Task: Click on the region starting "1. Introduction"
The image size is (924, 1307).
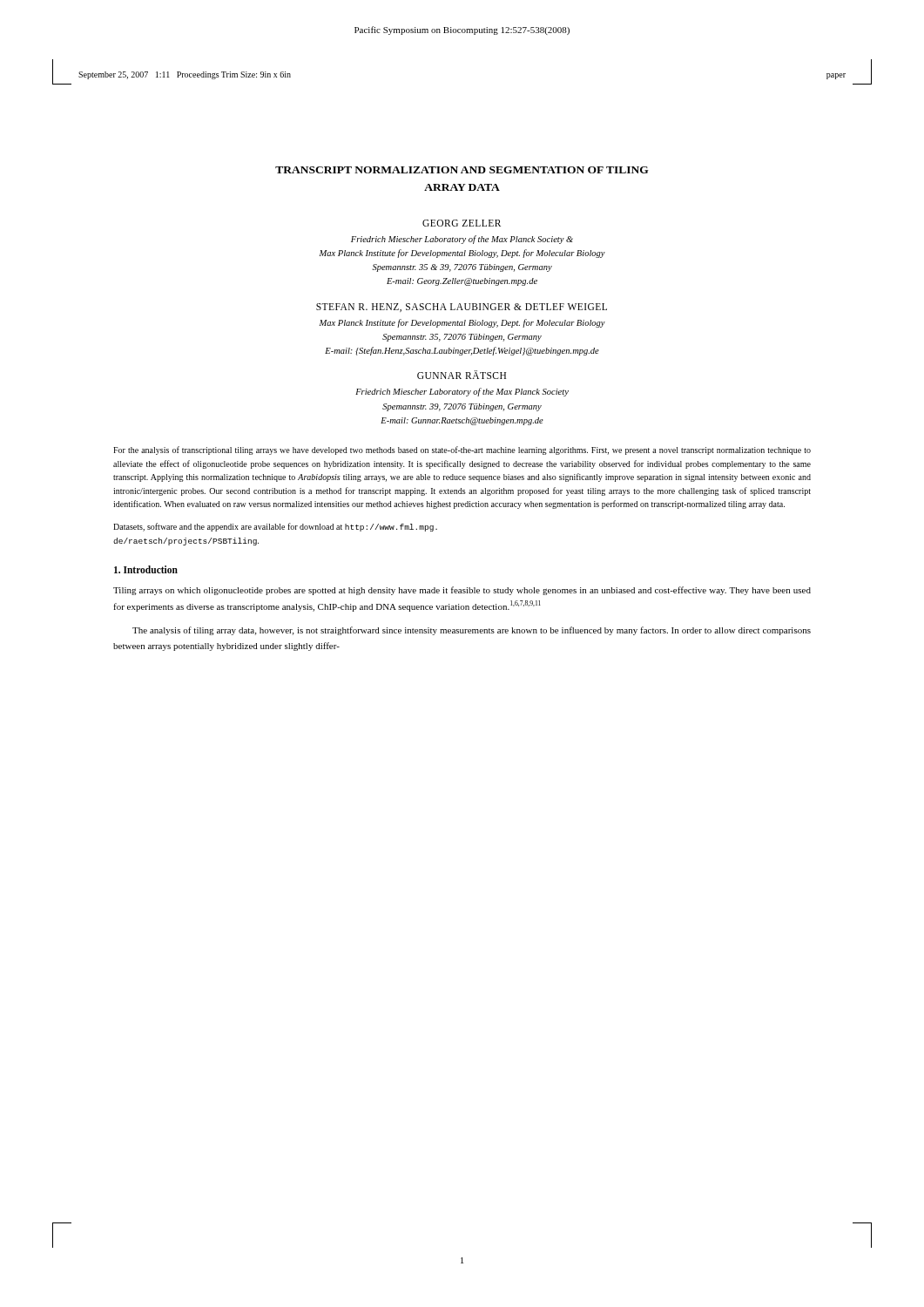Action: [145, 570]
